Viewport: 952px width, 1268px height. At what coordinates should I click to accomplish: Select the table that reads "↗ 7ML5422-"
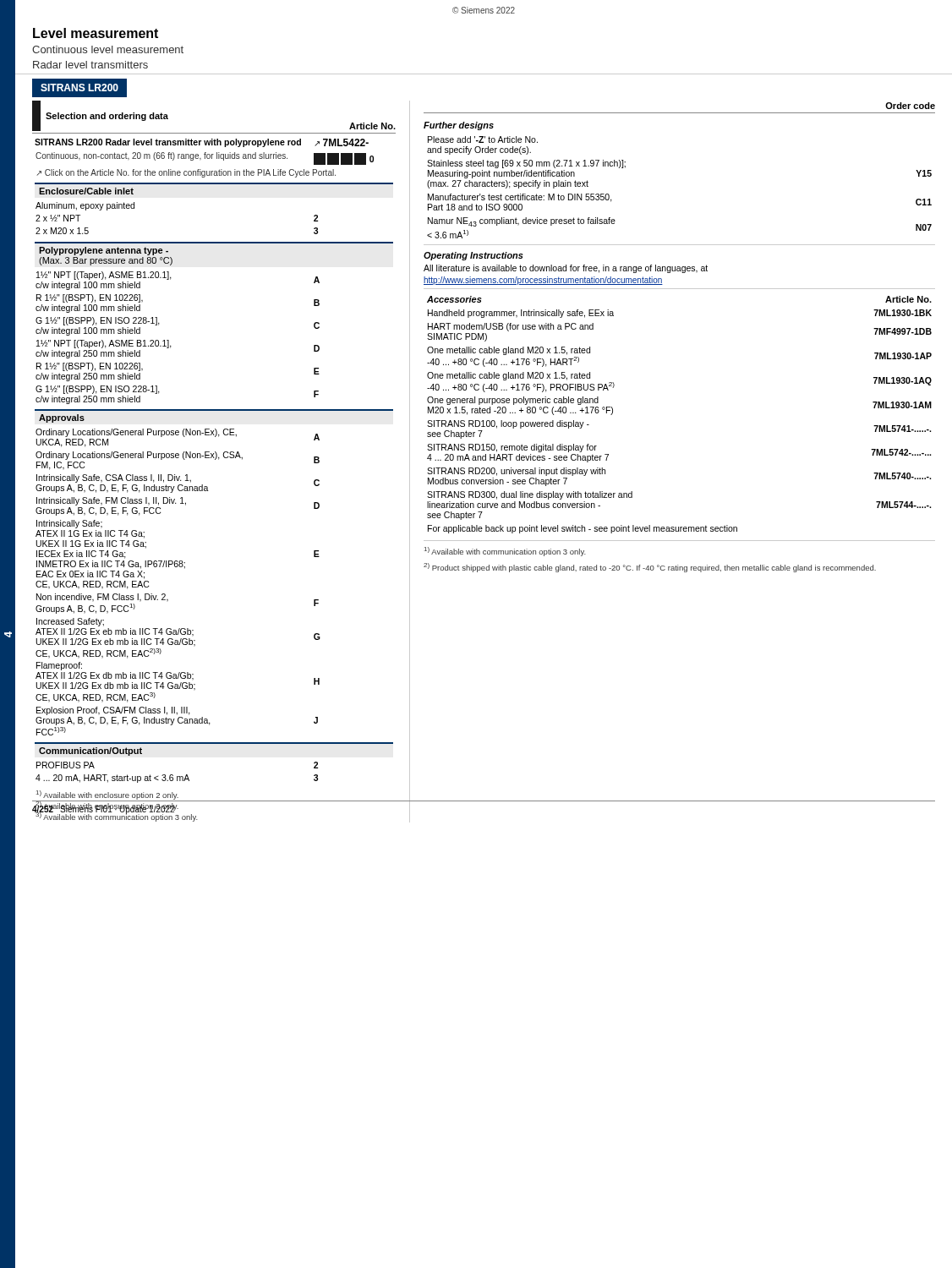pyautogui.click(x=214, y=479)
